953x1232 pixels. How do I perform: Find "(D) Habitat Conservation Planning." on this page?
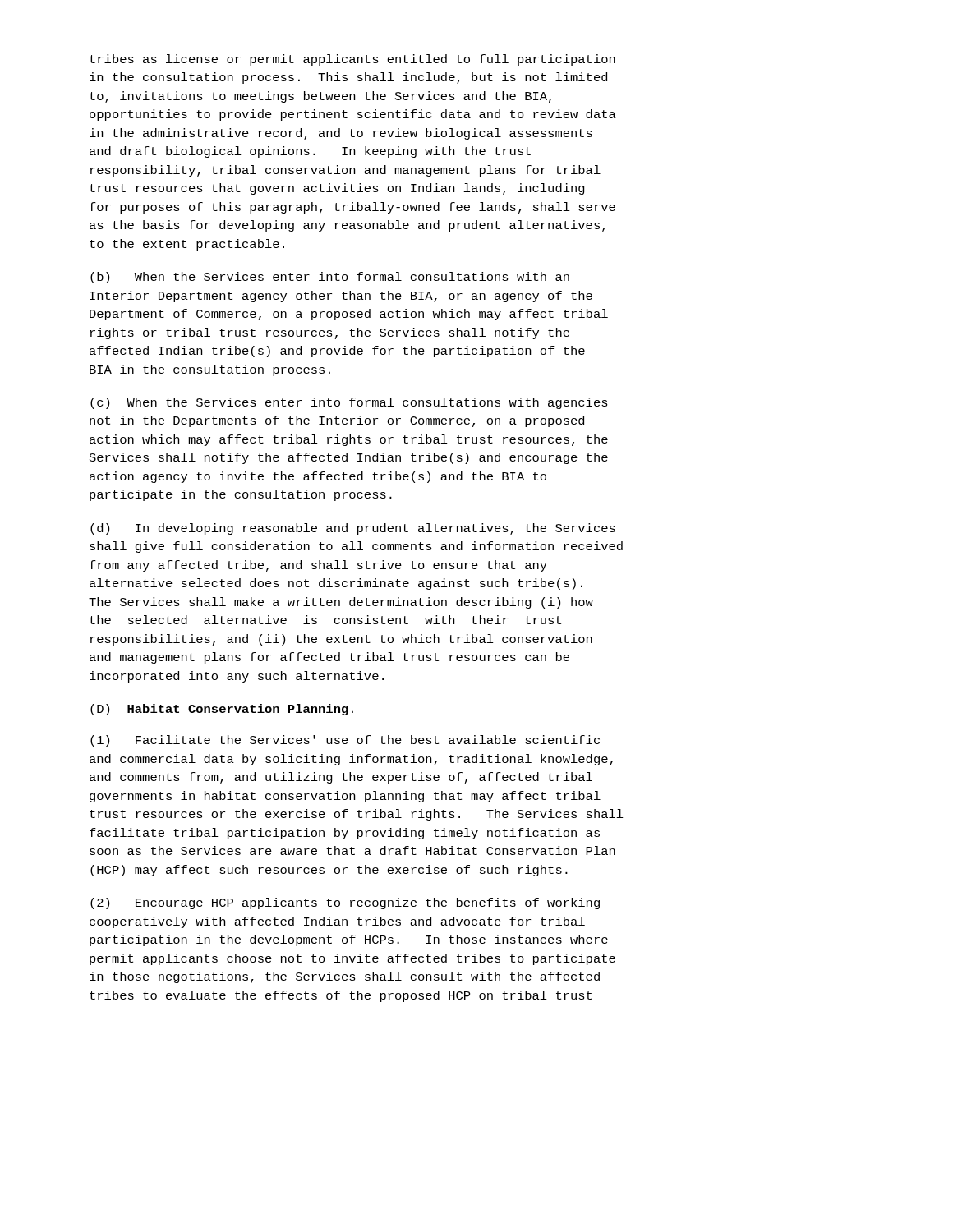(222, 710)
